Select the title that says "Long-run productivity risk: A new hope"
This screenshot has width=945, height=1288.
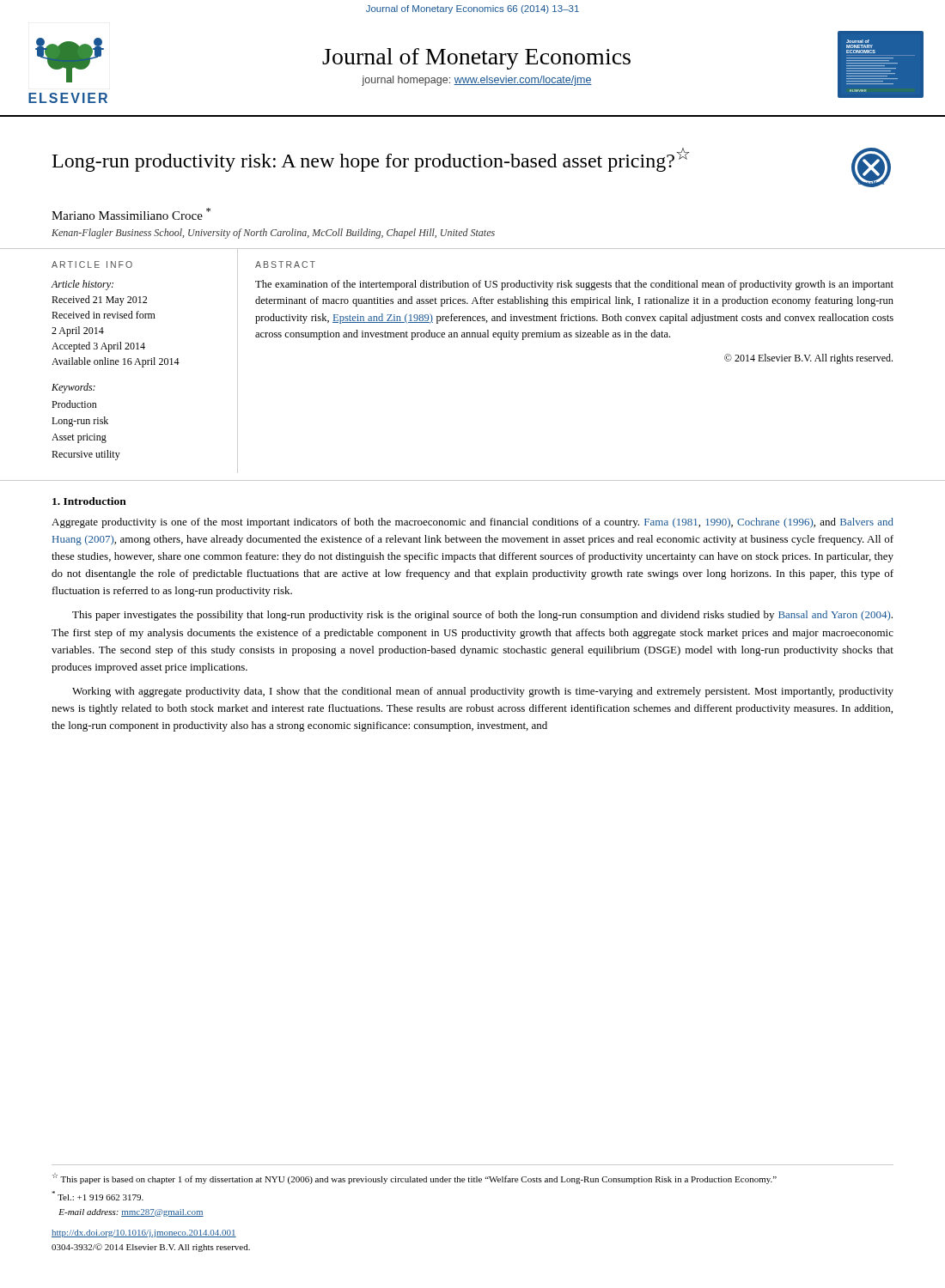[371, 158]
